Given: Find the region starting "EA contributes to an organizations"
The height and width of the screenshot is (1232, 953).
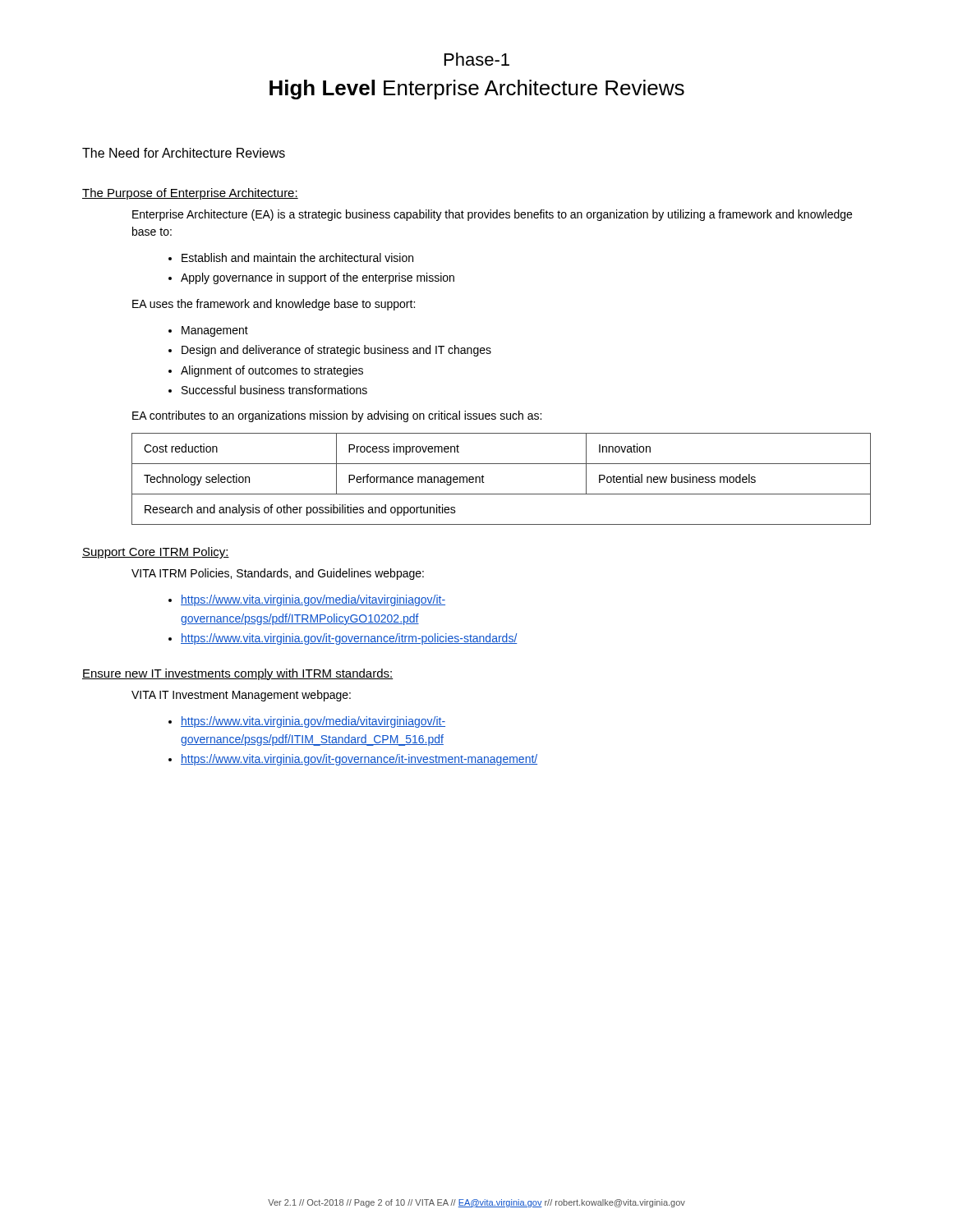Looking at the screenshot, I should click(337, 416).
